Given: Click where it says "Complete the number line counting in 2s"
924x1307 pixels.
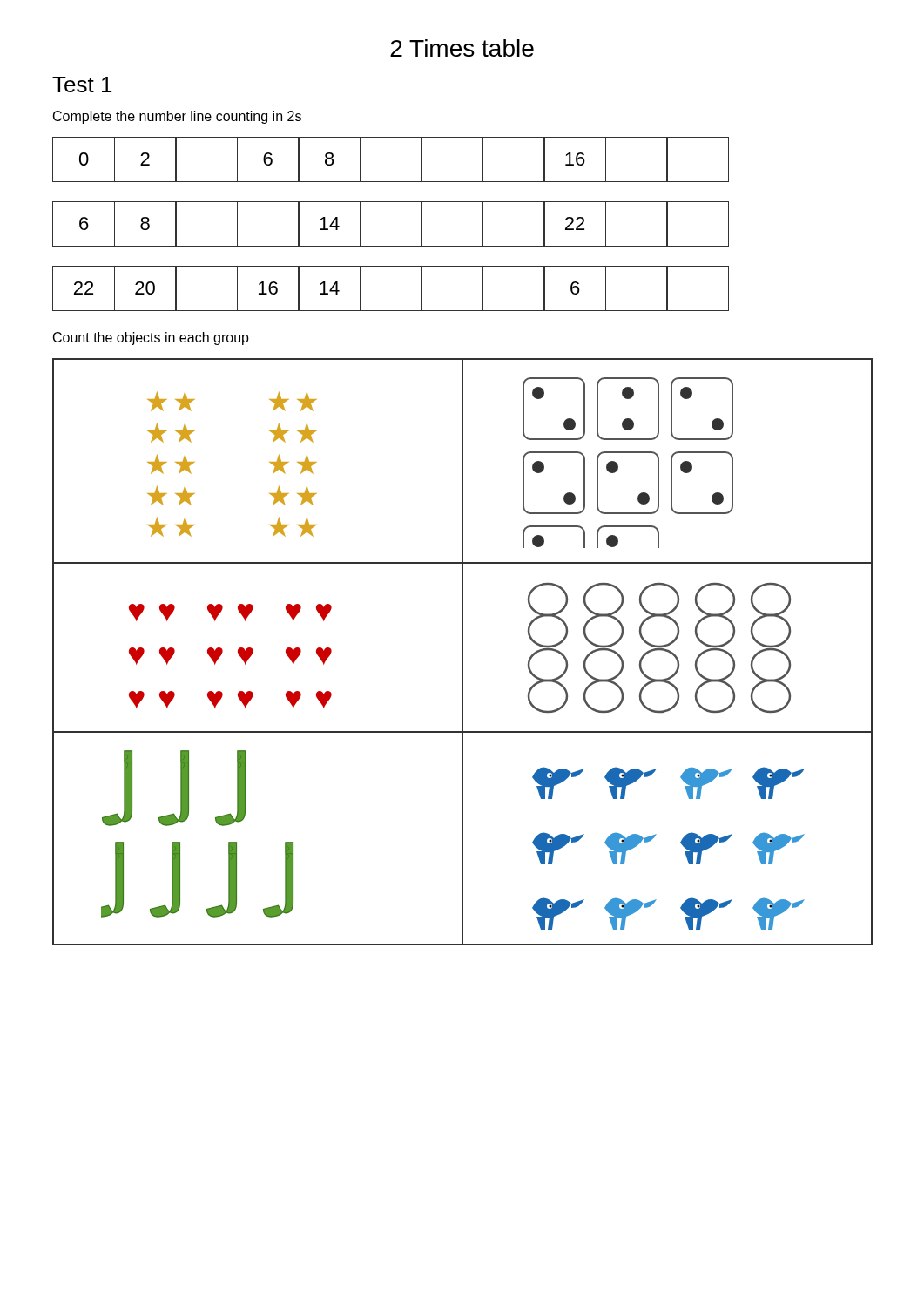Looking at the screenshot, I should pos(177,116).
